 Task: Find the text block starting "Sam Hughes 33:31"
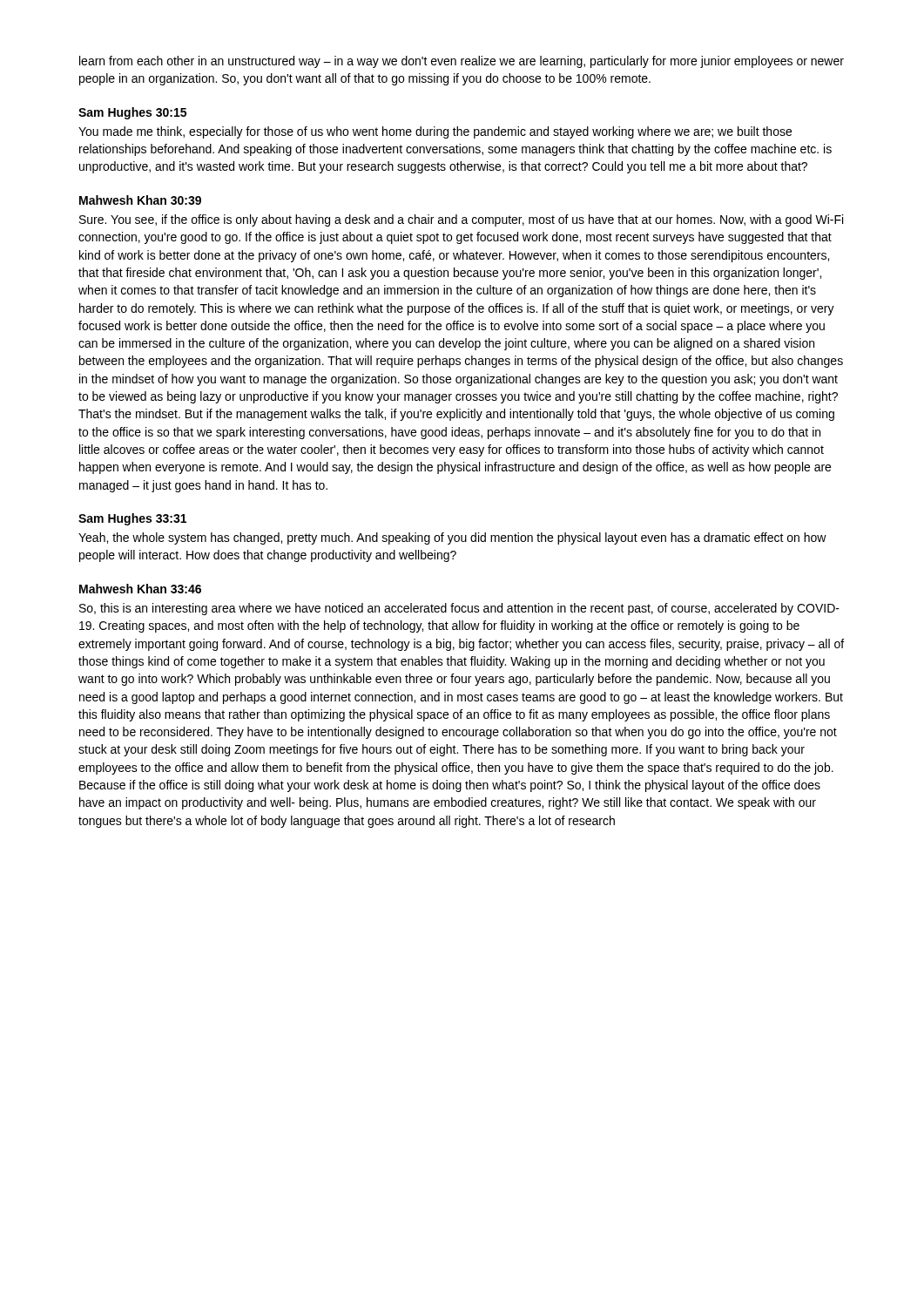pos(133,518)
